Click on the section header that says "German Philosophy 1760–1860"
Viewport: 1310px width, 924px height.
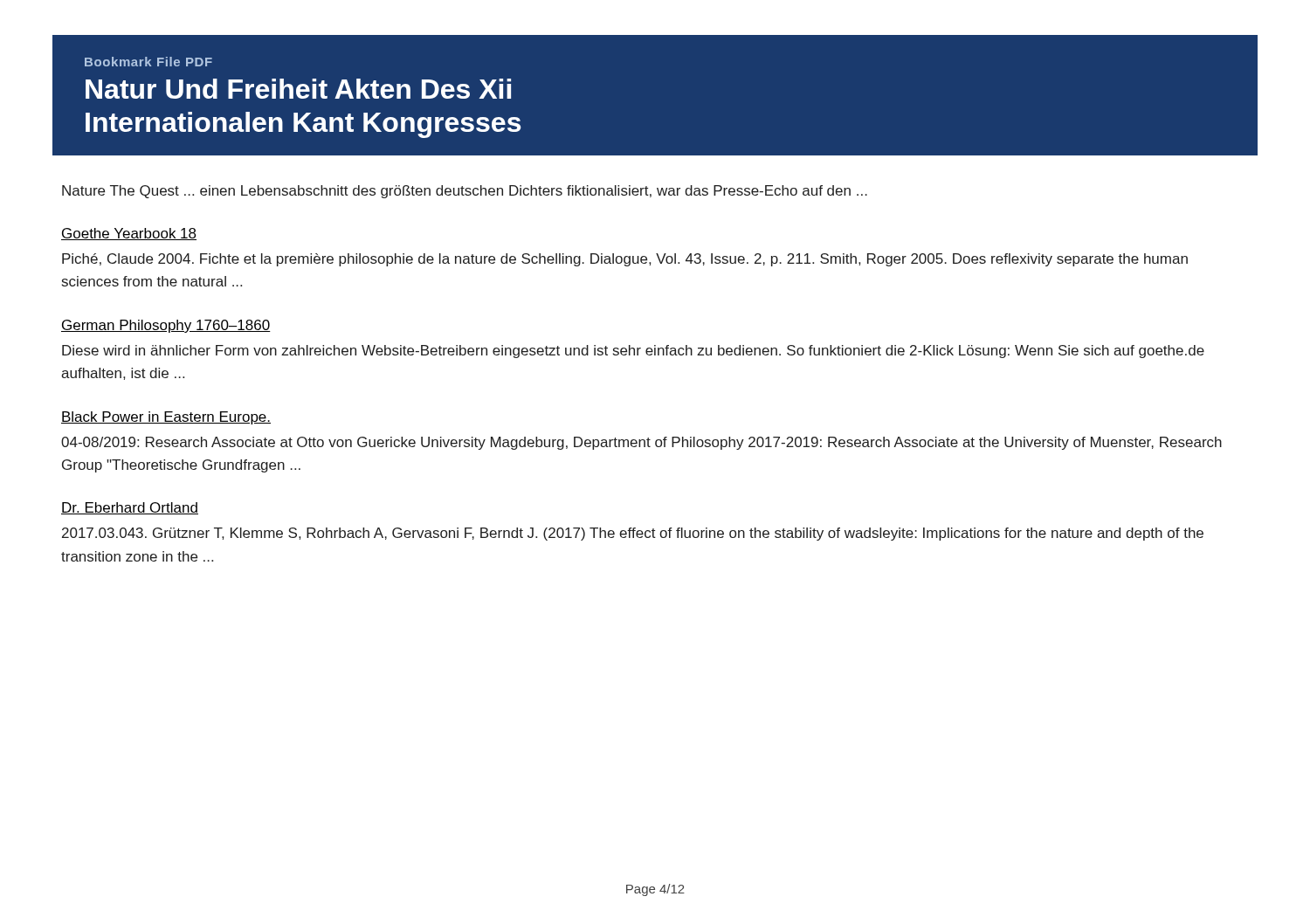(166, 325)
